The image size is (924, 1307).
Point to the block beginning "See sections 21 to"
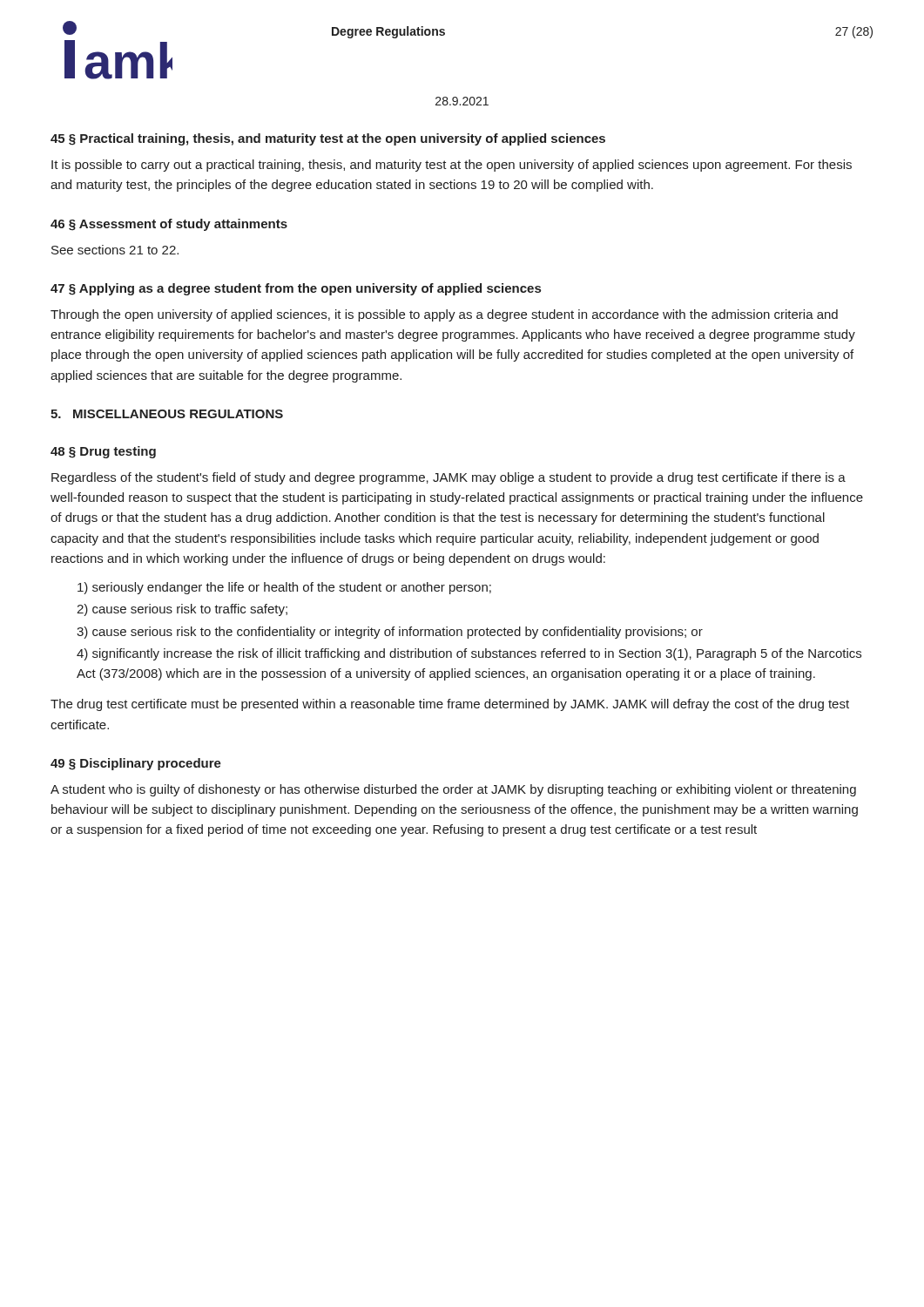pyautogui.click(x=115, y=249)
